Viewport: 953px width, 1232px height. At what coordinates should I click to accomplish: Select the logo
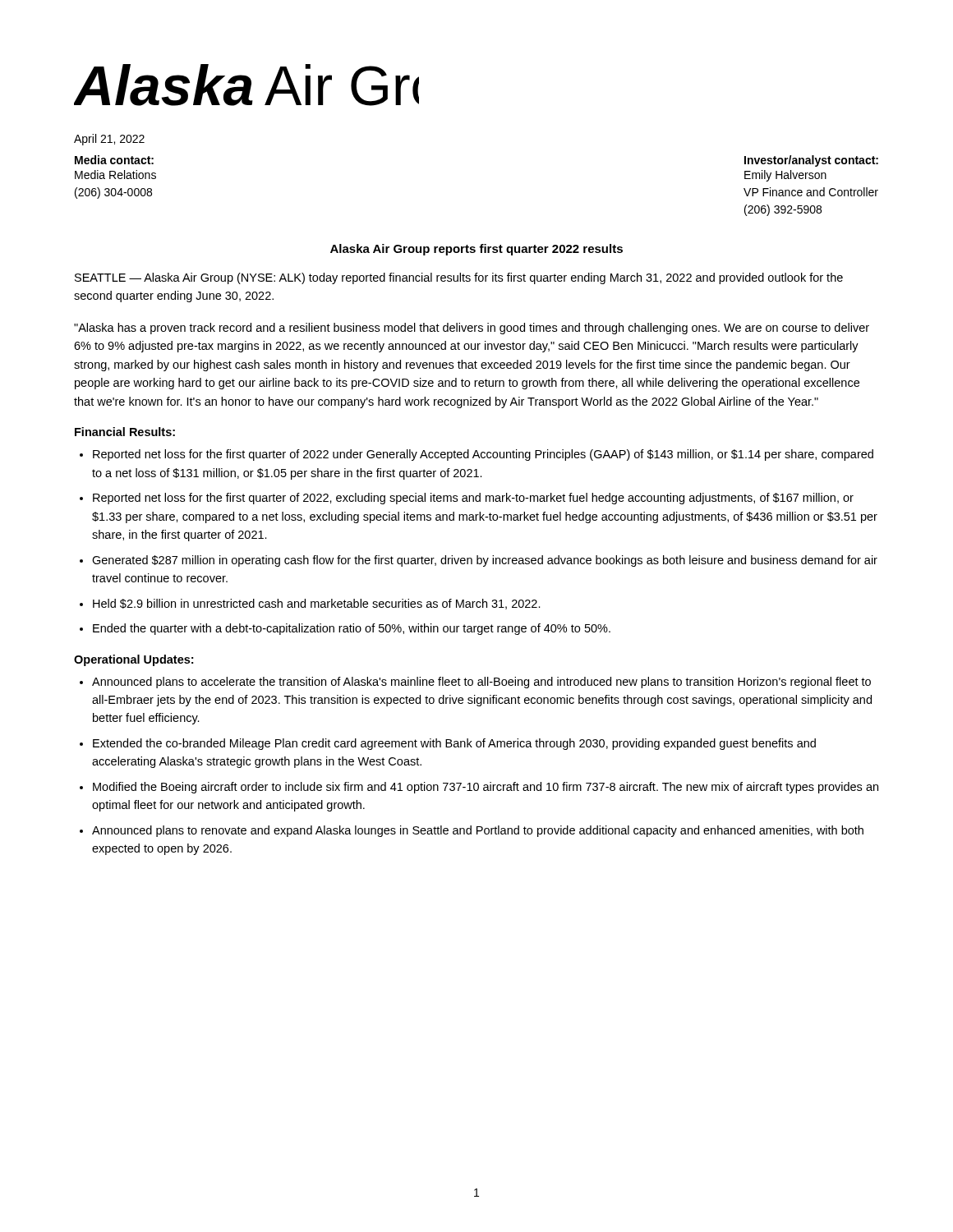476,83
